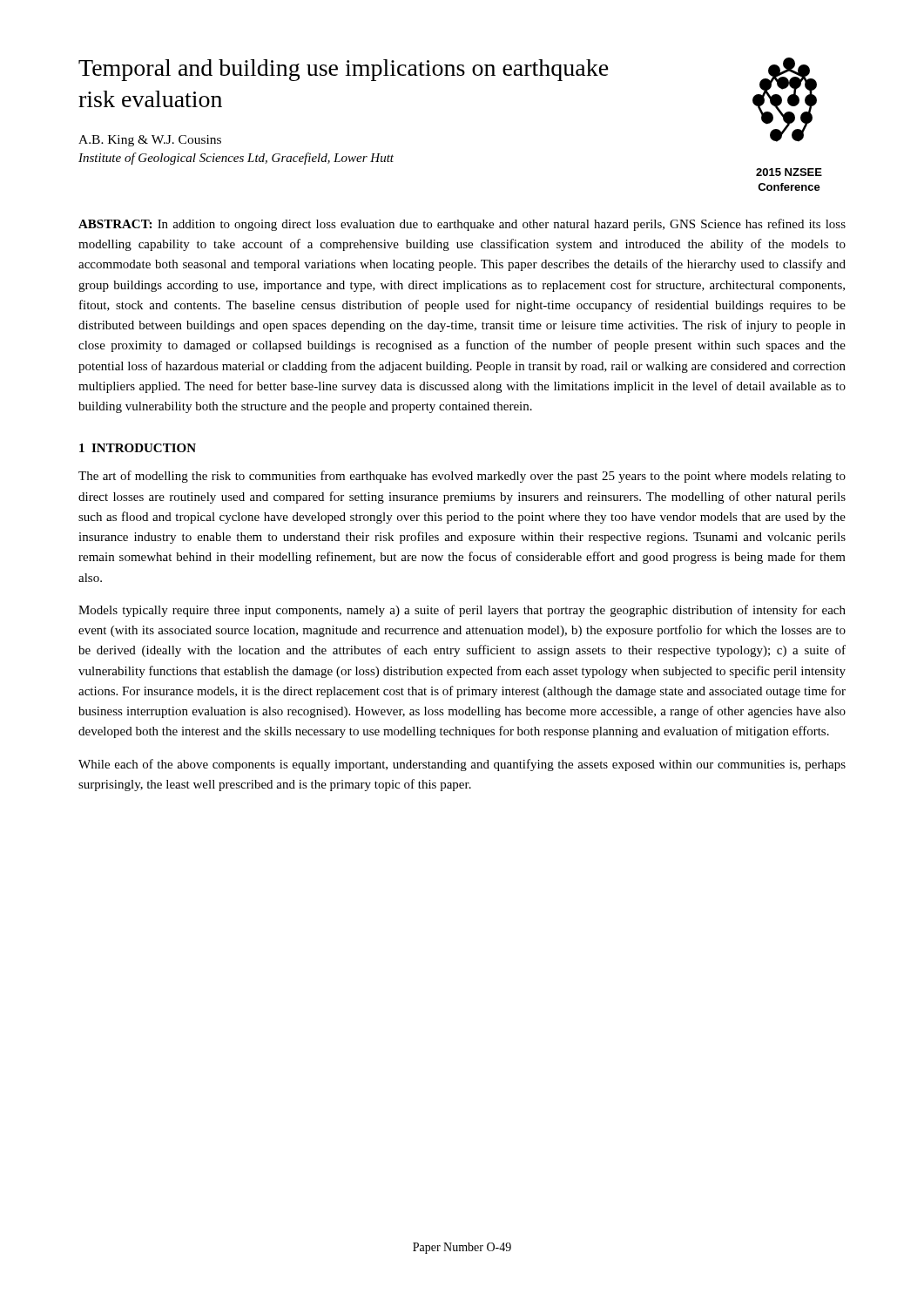Find the text block containing "ABSTRACT: In addition to ongoing direct loss"
Image resolution: width=924 pixels, height=1307 pixels.
[462, 315]
